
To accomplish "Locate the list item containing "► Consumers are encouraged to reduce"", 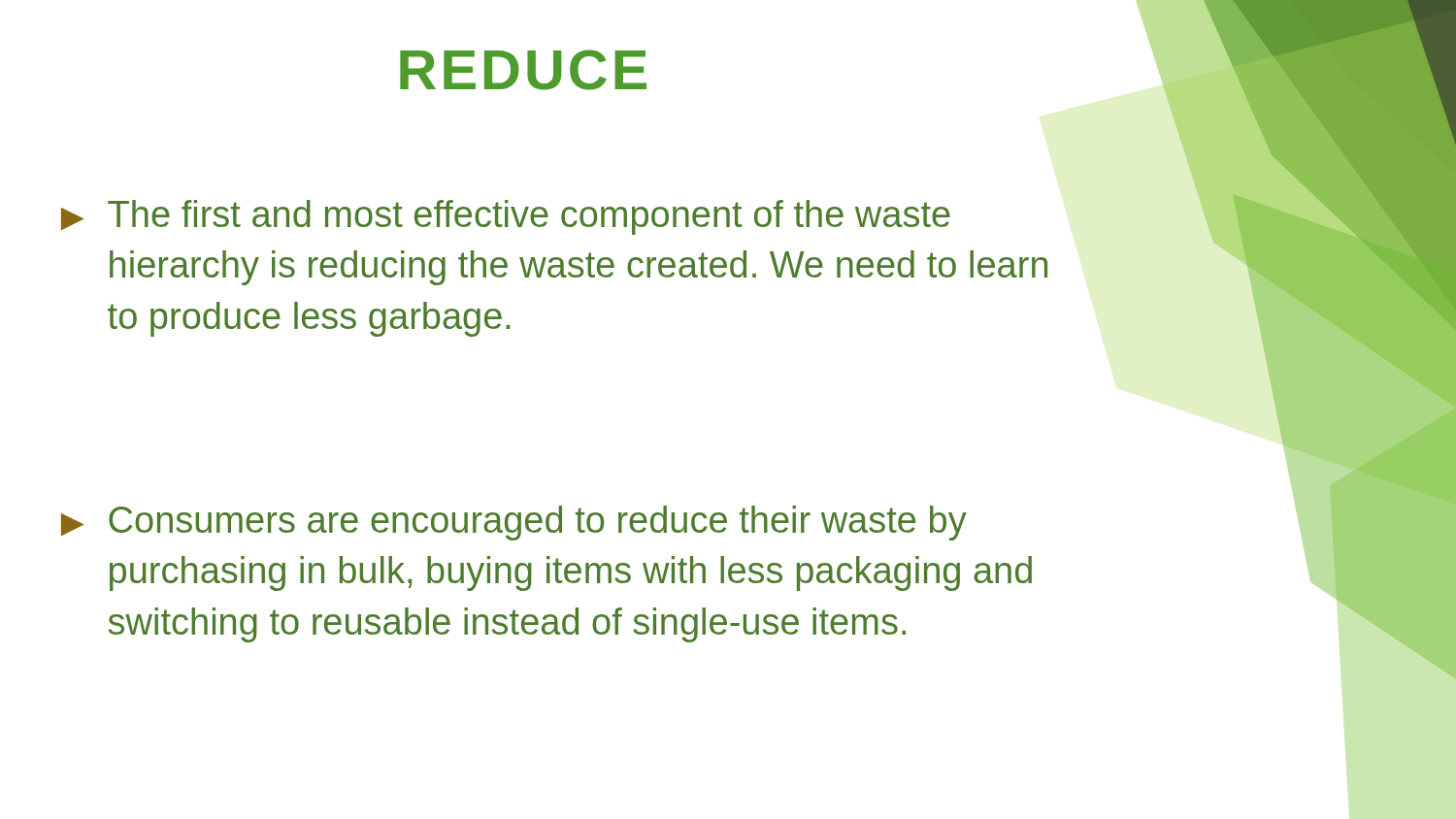I will 568,571.
